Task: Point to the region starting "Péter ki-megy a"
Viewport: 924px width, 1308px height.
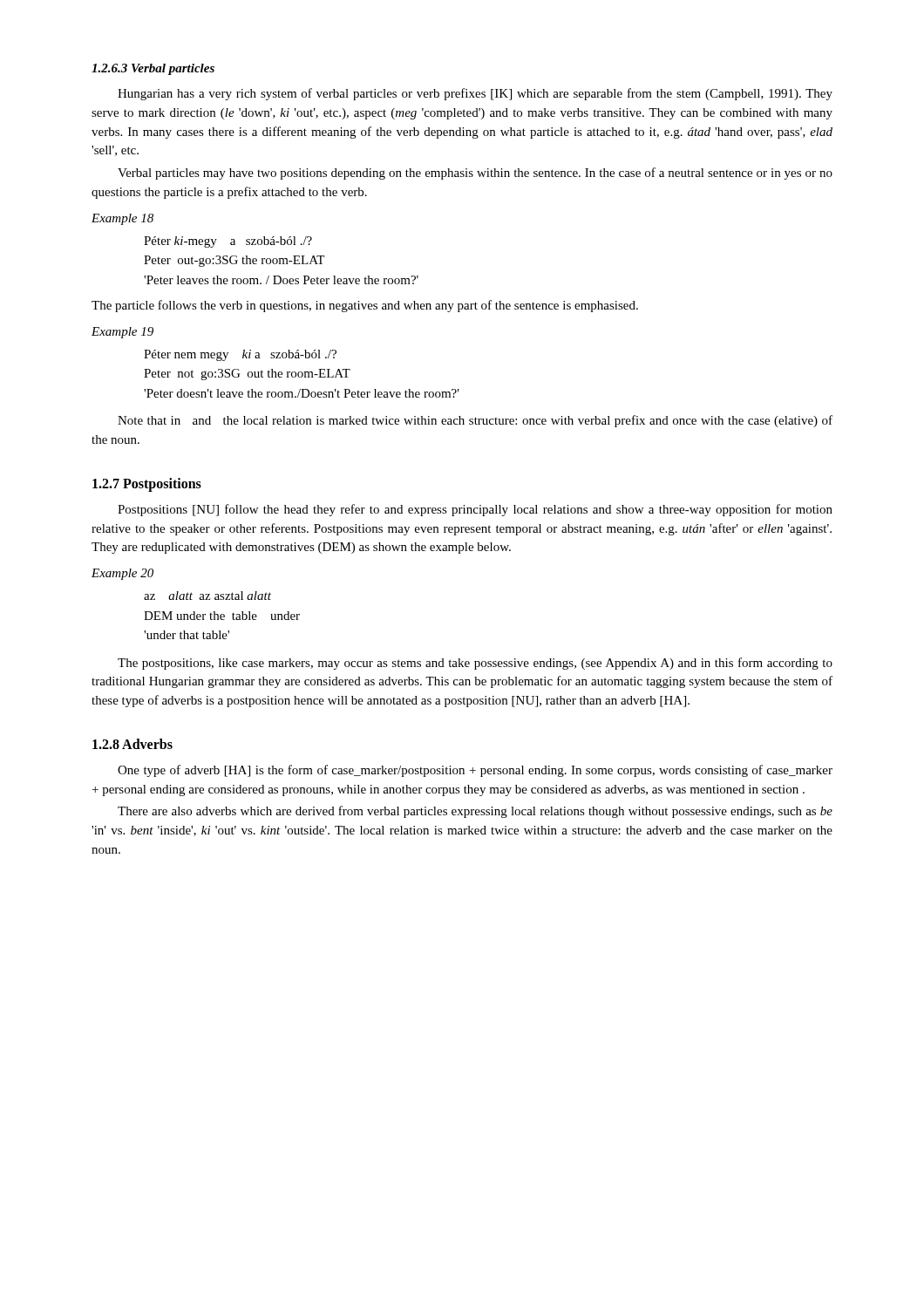Action: pos(228,242)
